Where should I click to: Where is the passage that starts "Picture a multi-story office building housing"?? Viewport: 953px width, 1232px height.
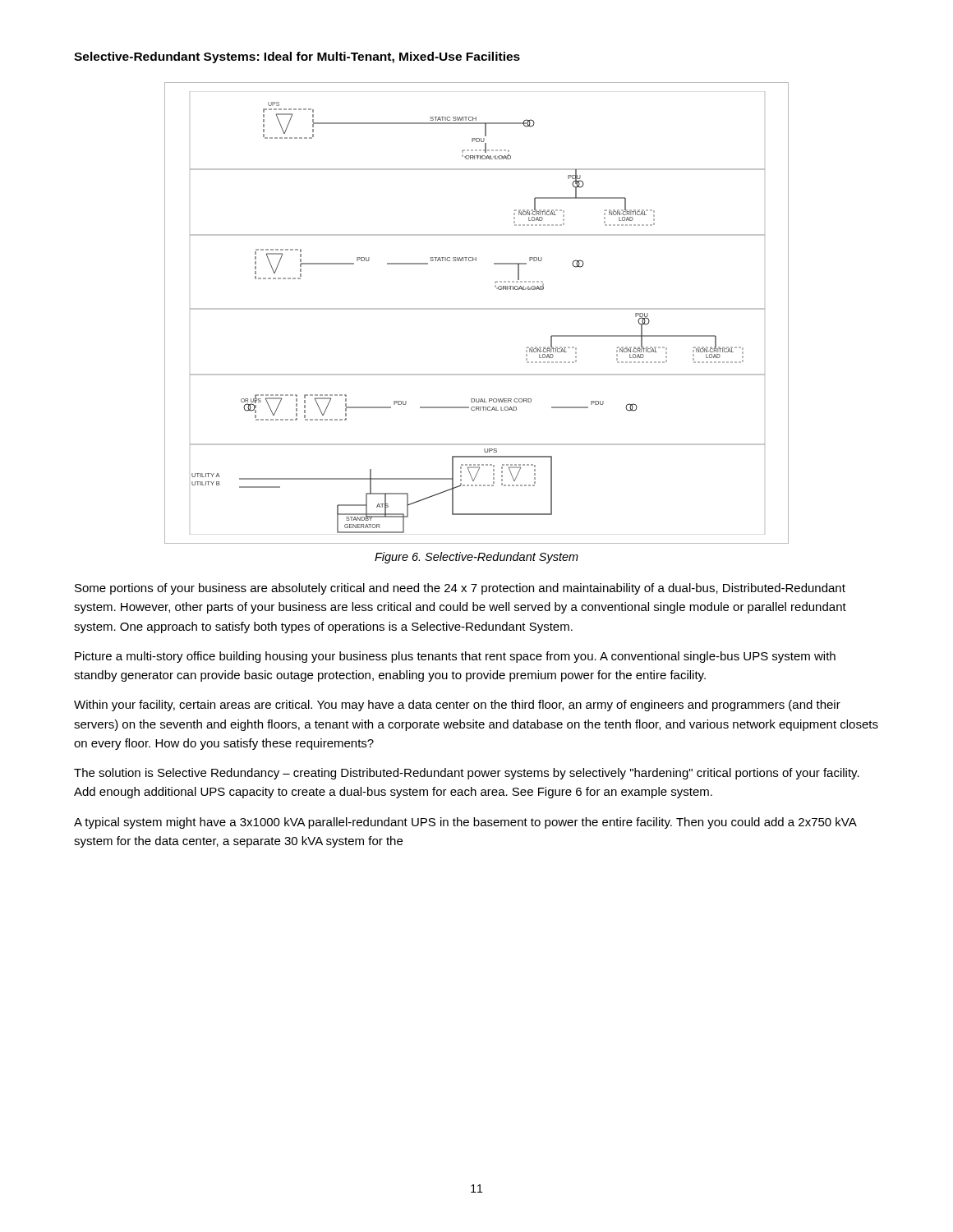pyautogui.click(x=455, y=665)
